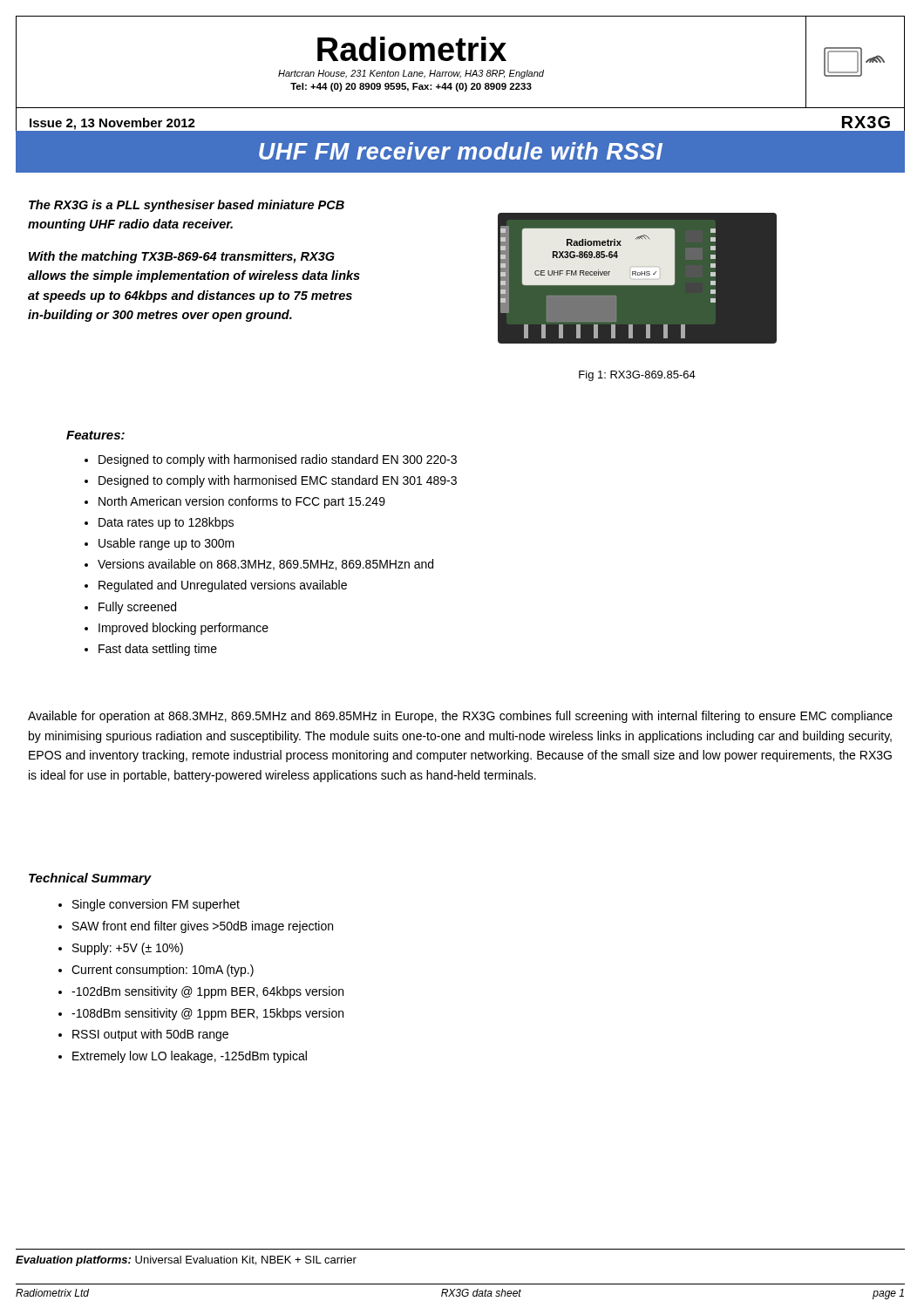Viewport: 924px width, 1308px height.
Task: Point to "Fast data settling time"
Action: [x=157, y=649]
